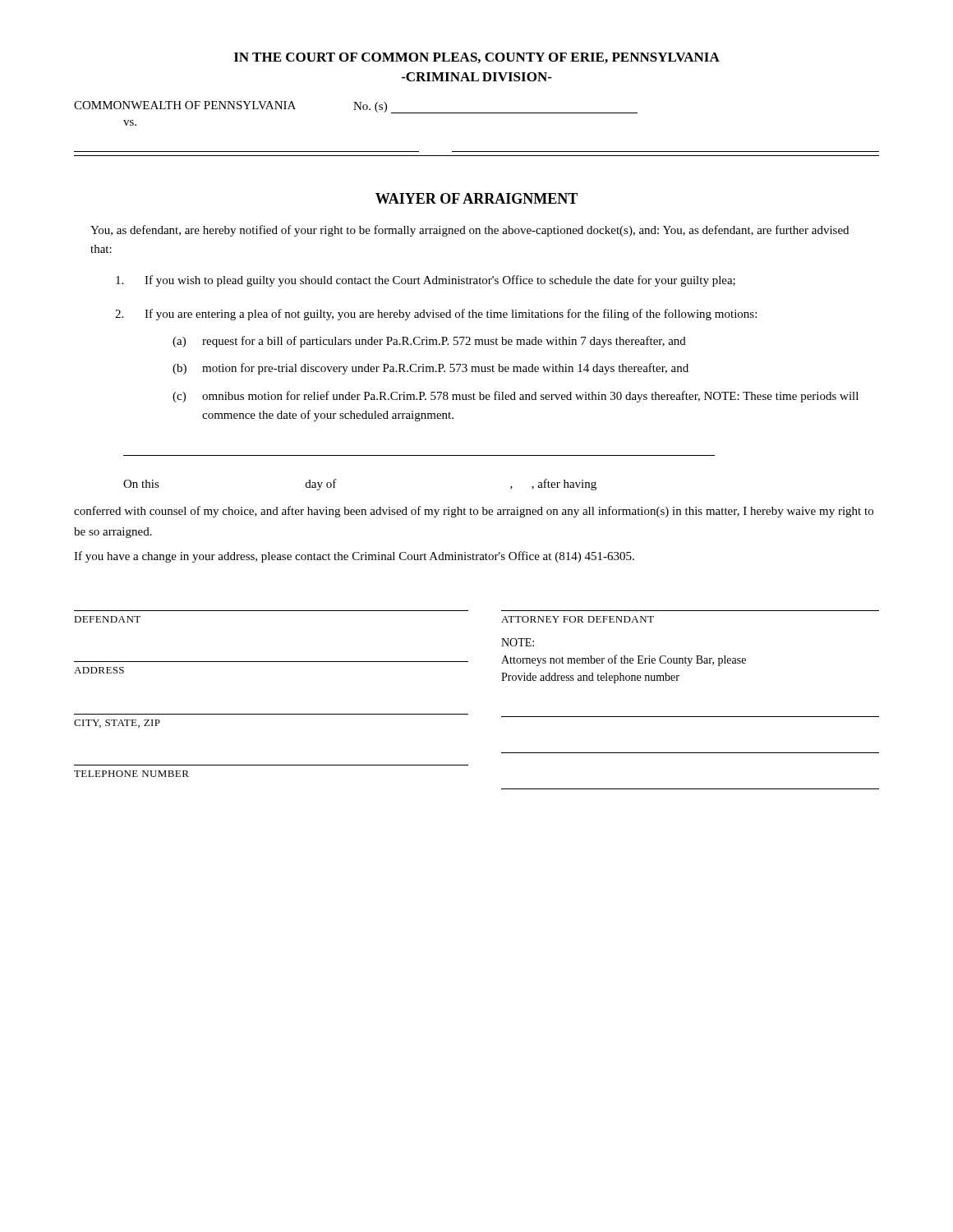Screen dimensions: 1232x953
Task: Click on the text block containing "You, as defendant, are"
Action: point(470,240)
